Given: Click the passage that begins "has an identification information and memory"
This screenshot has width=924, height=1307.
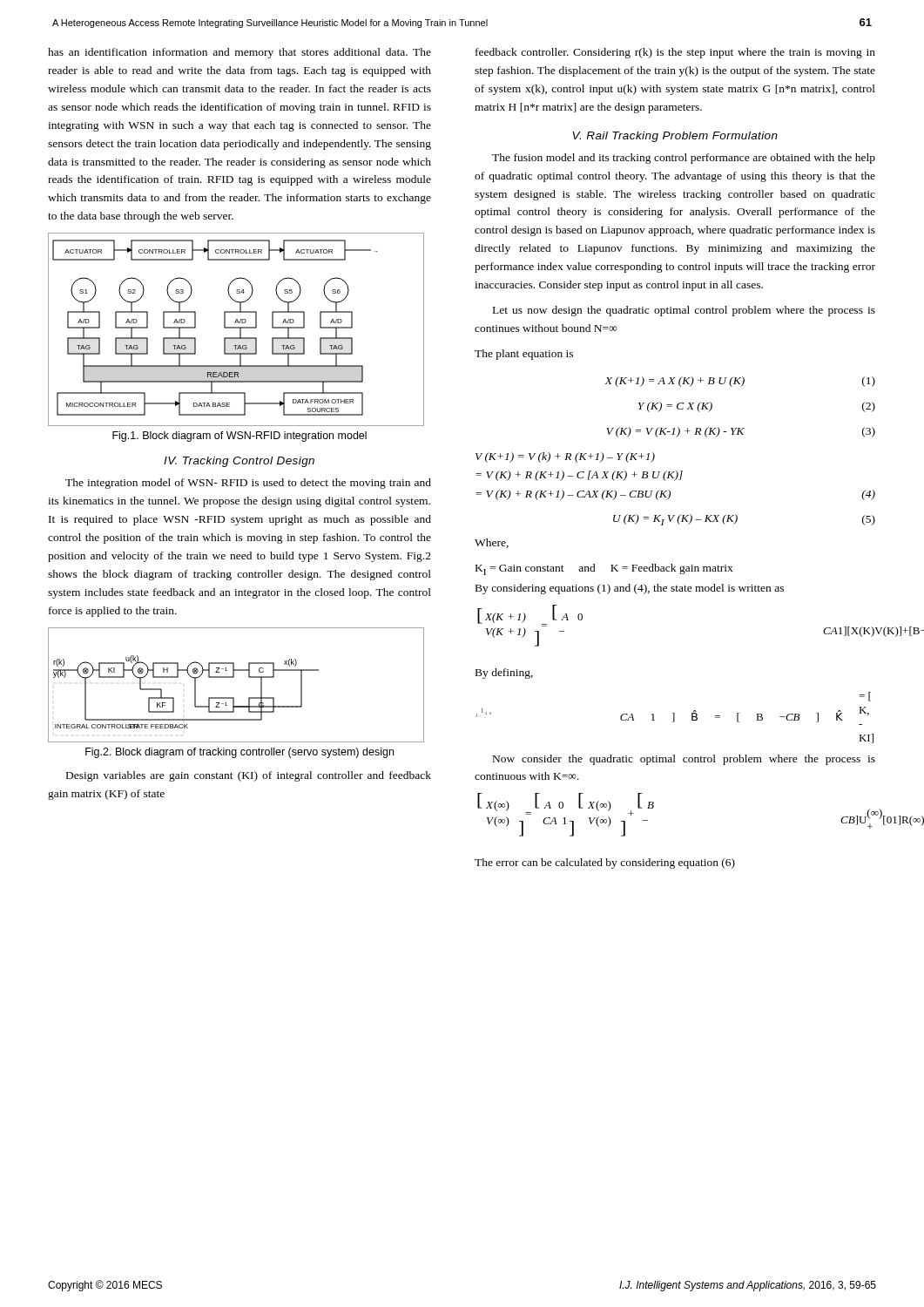Looking at the screenshot, I should tap(239, 134).
